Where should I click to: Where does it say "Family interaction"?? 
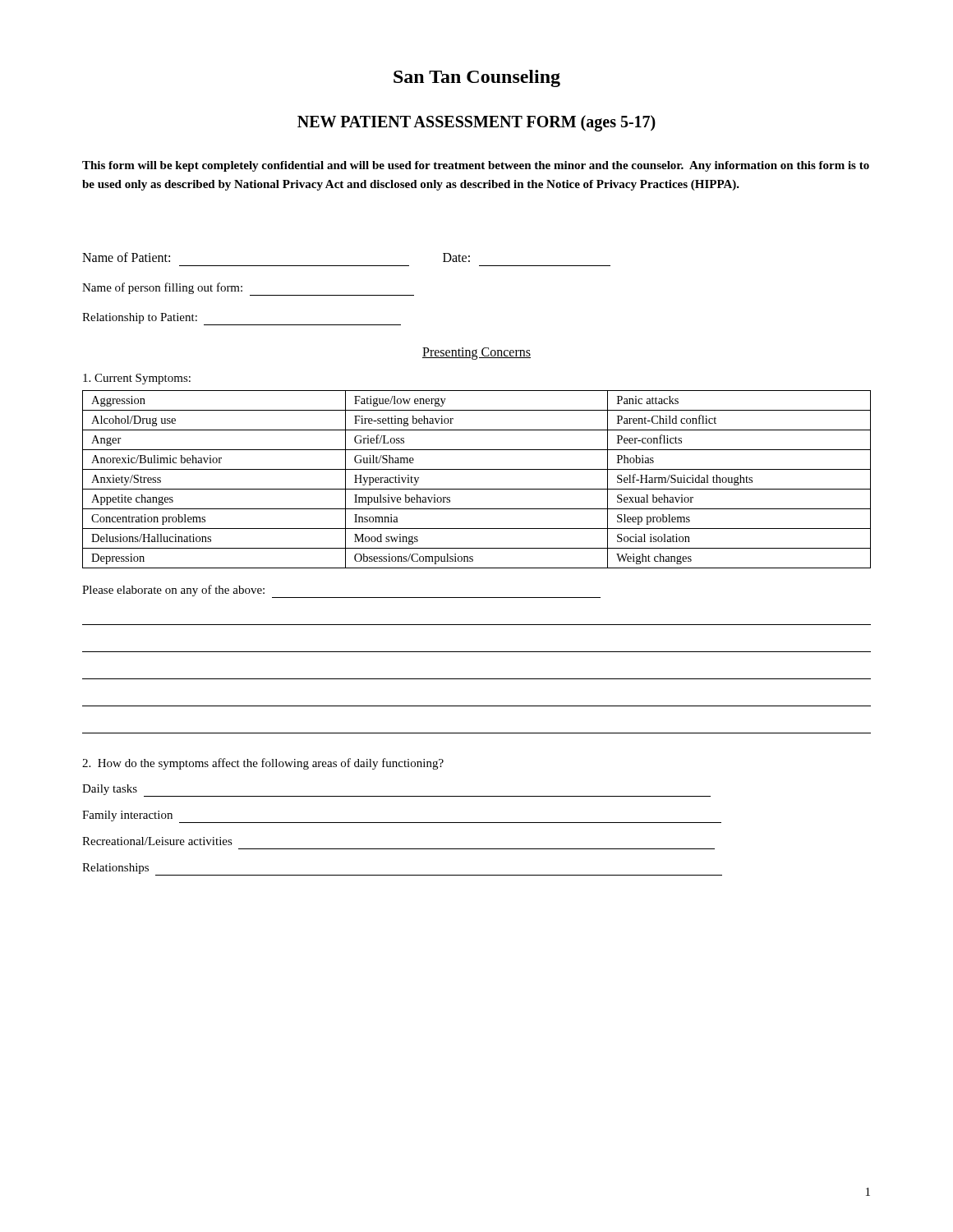tap(402, 816)
